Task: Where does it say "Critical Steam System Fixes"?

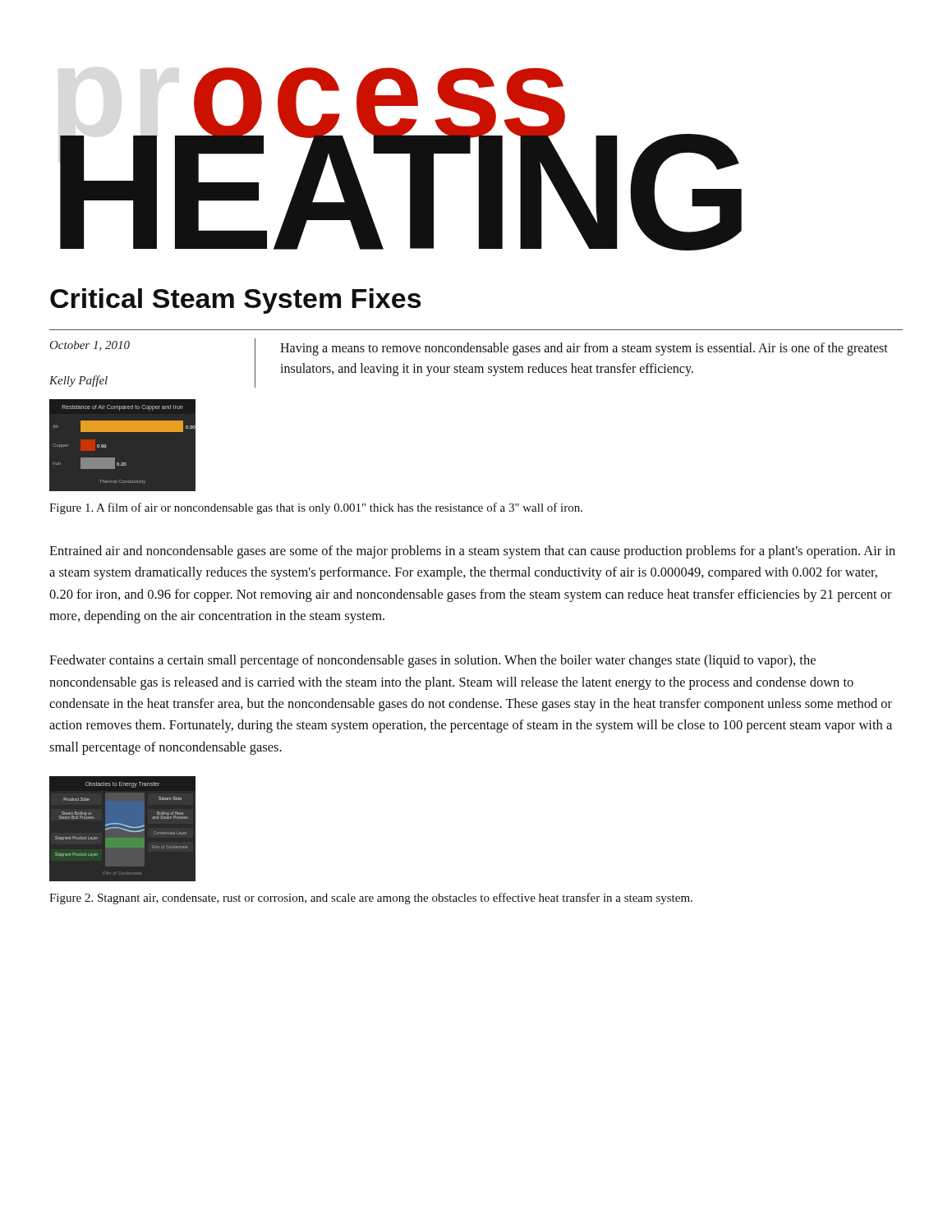Action: 236,301
